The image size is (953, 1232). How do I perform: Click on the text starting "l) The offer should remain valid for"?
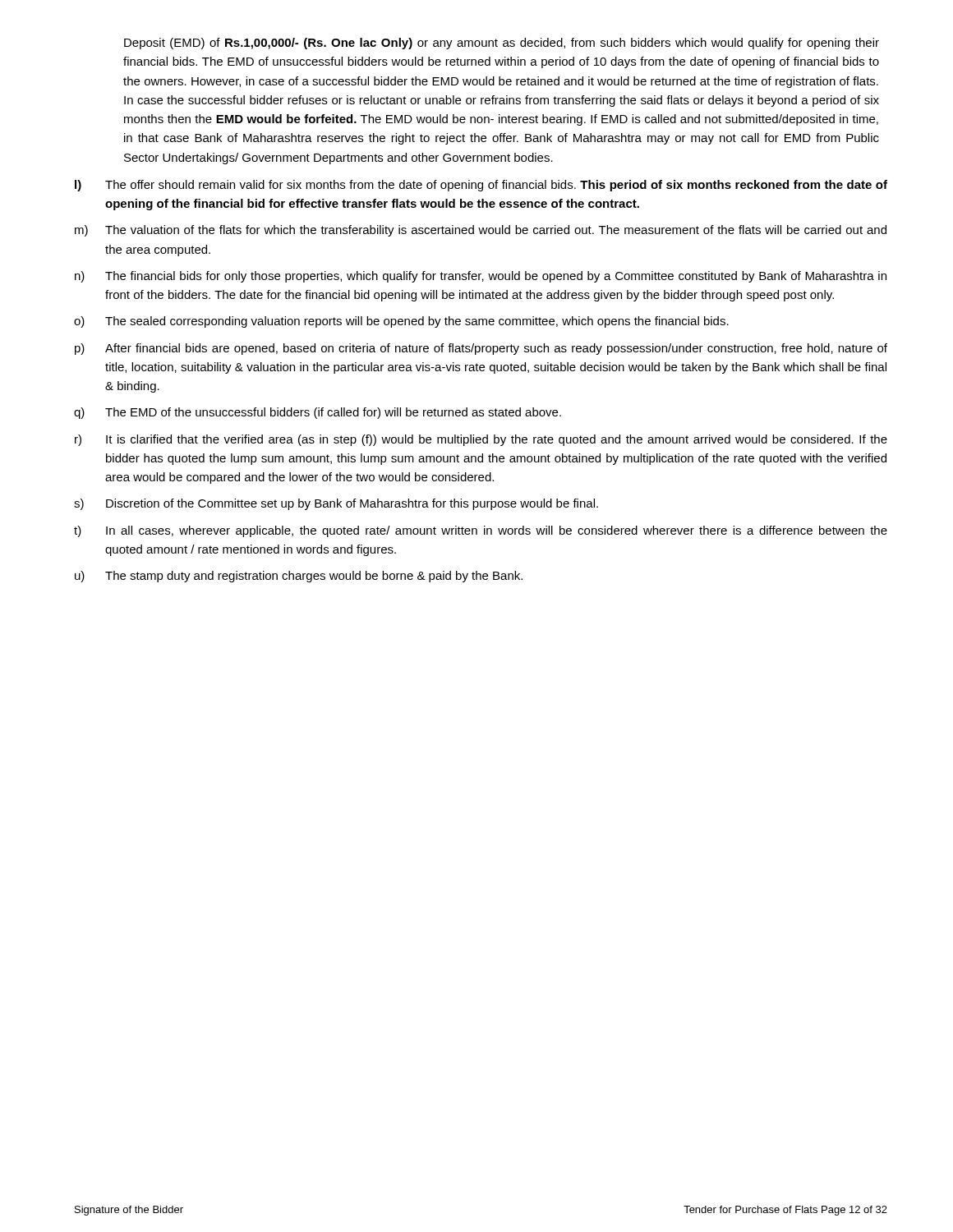point(481,194)
